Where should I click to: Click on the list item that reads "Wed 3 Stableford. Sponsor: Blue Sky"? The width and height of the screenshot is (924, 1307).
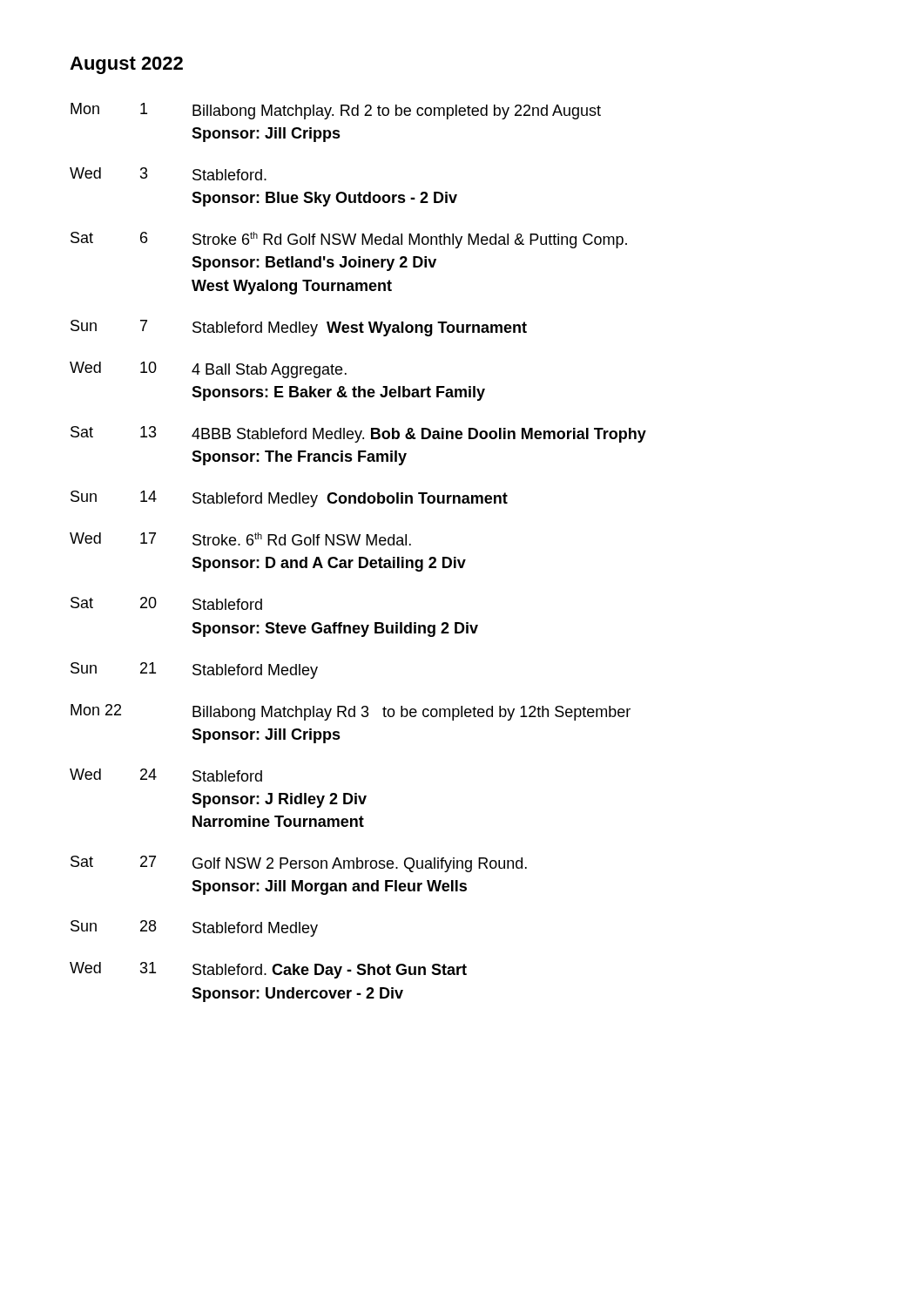coord(462,187)
